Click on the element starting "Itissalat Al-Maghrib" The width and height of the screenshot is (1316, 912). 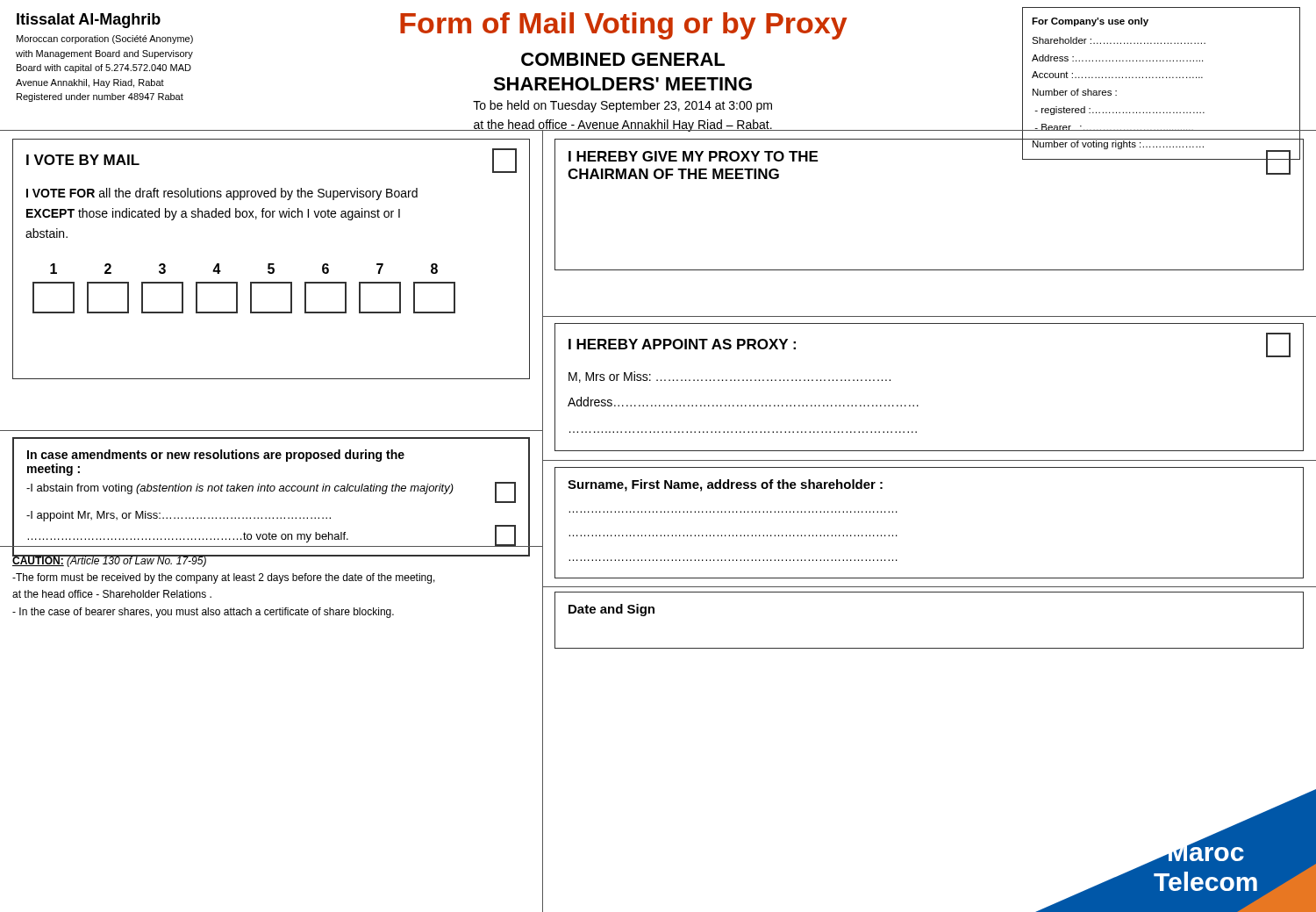(x=88, y=19)
